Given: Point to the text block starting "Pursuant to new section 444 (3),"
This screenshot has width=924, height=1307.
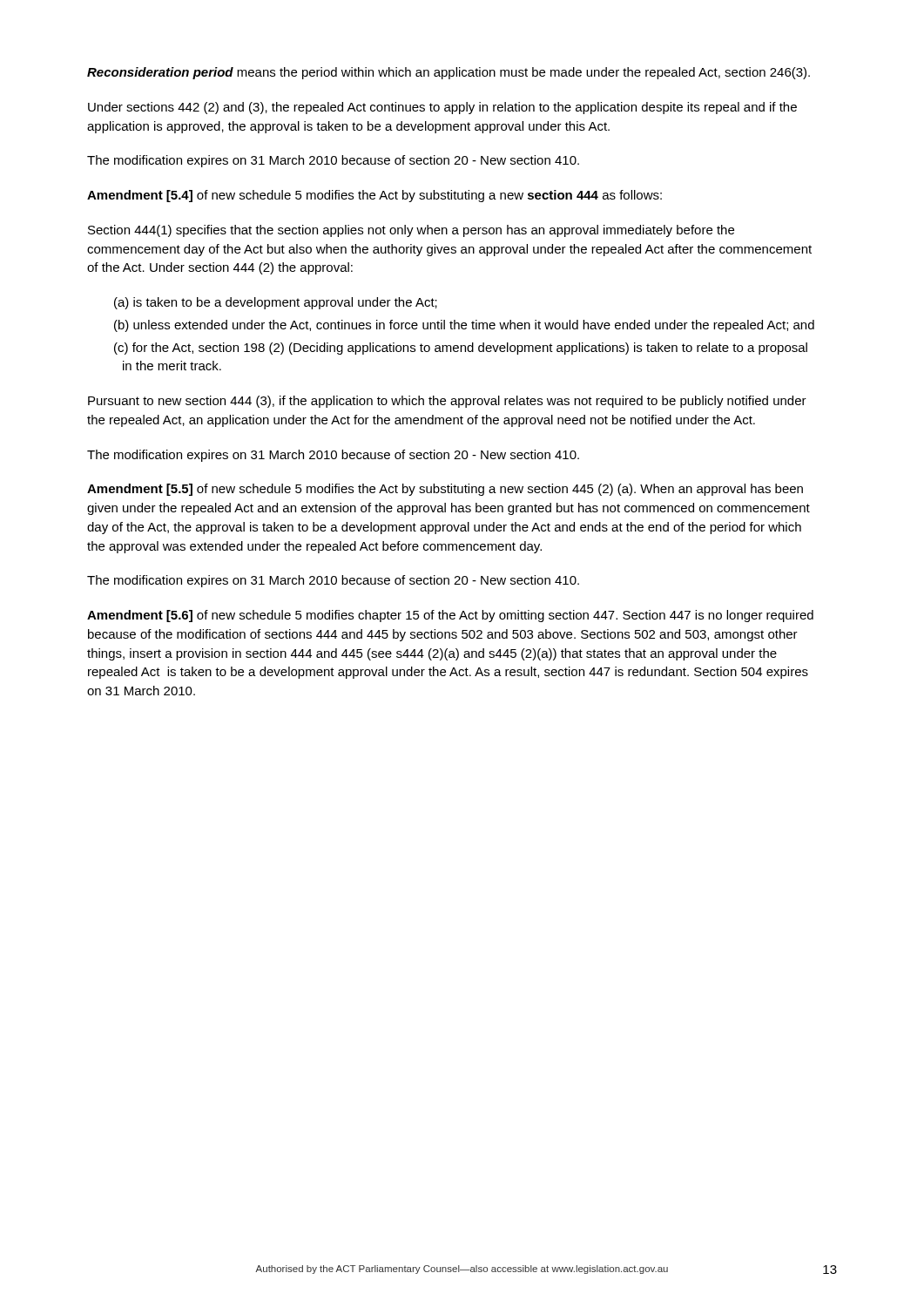Looking at the screenshot, I should pos(447,410).
